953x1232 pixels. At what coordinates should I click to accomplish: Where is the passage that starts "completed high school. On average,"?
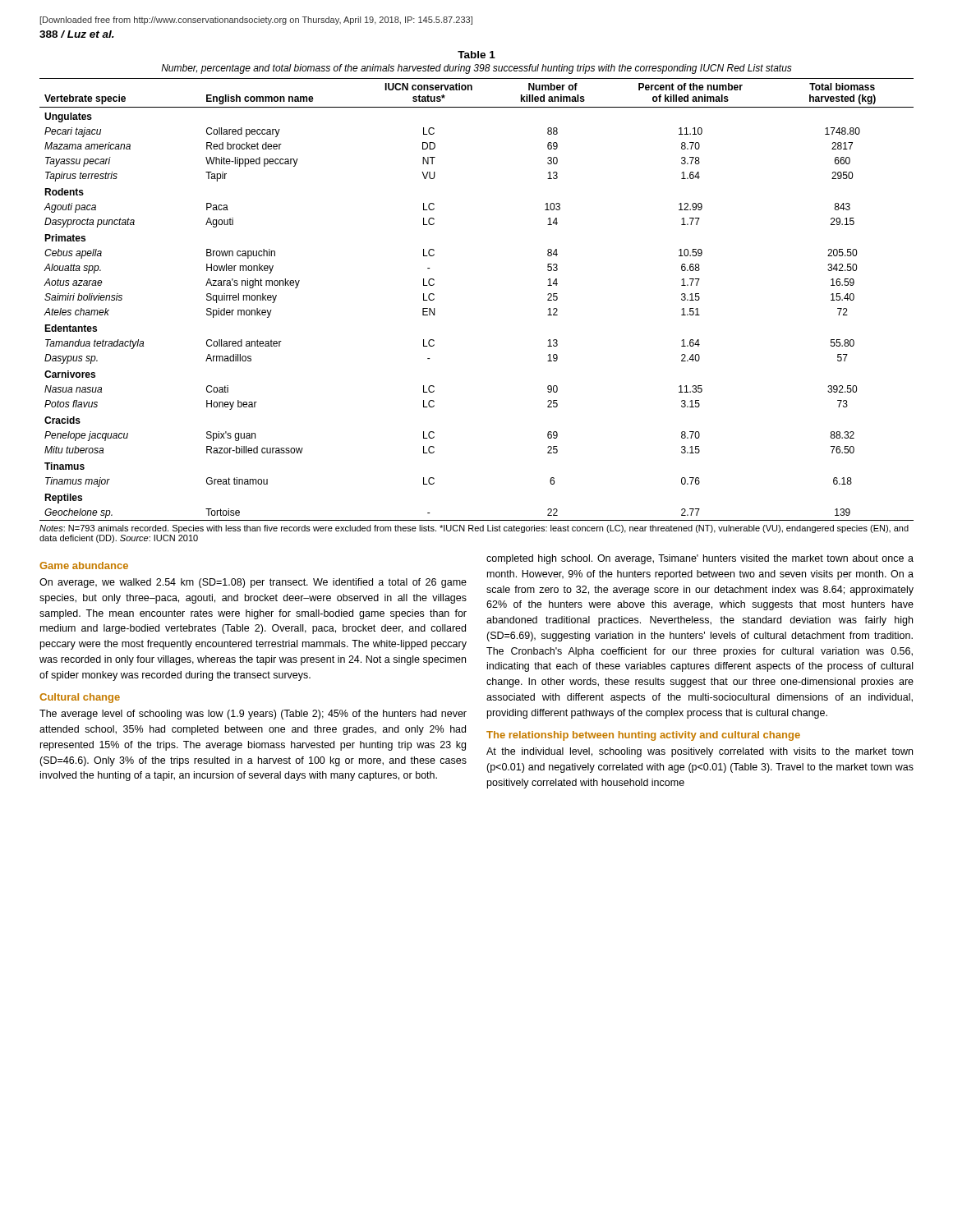coord(700,636)
